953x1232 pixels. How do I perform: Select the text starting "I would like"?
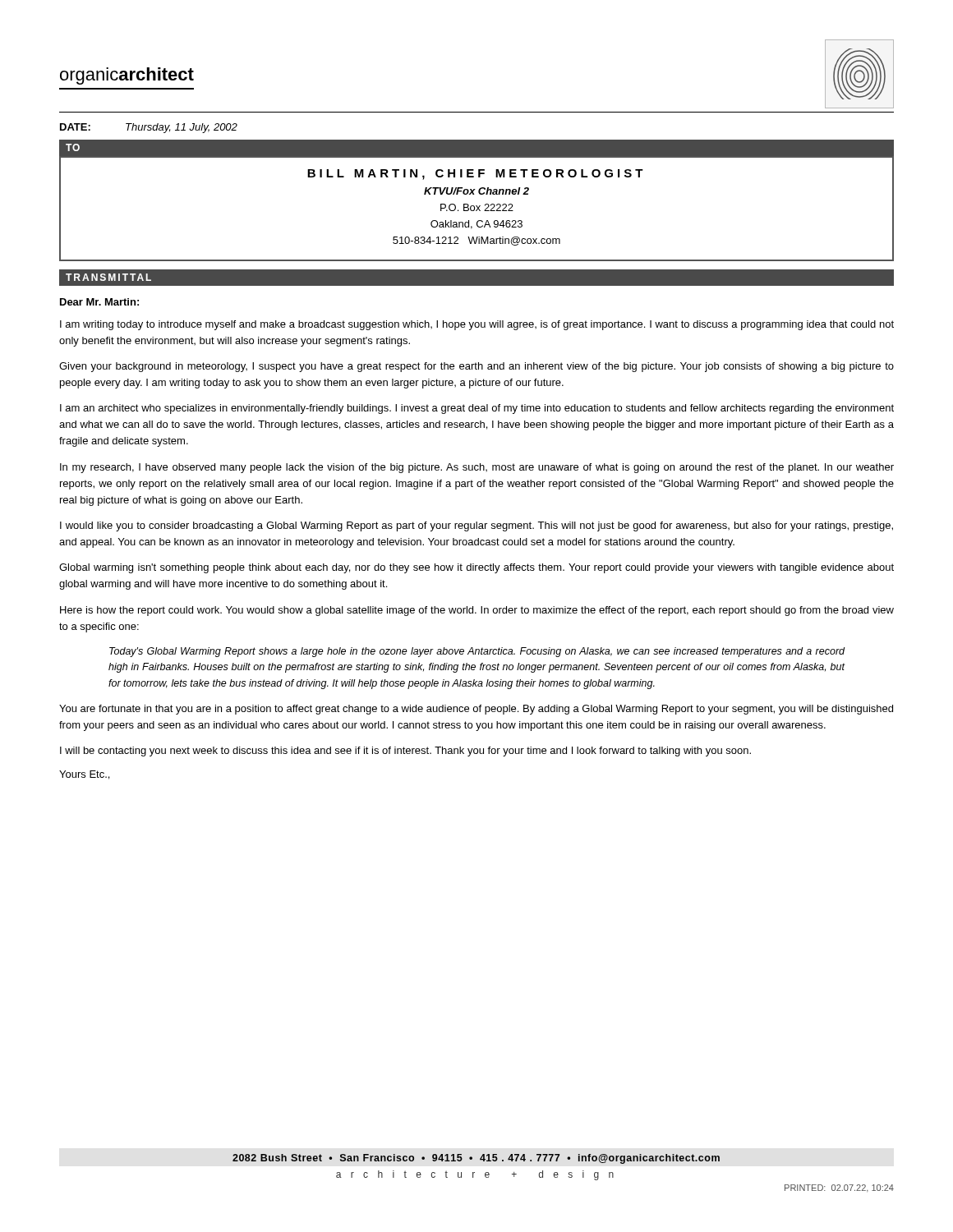476,533
